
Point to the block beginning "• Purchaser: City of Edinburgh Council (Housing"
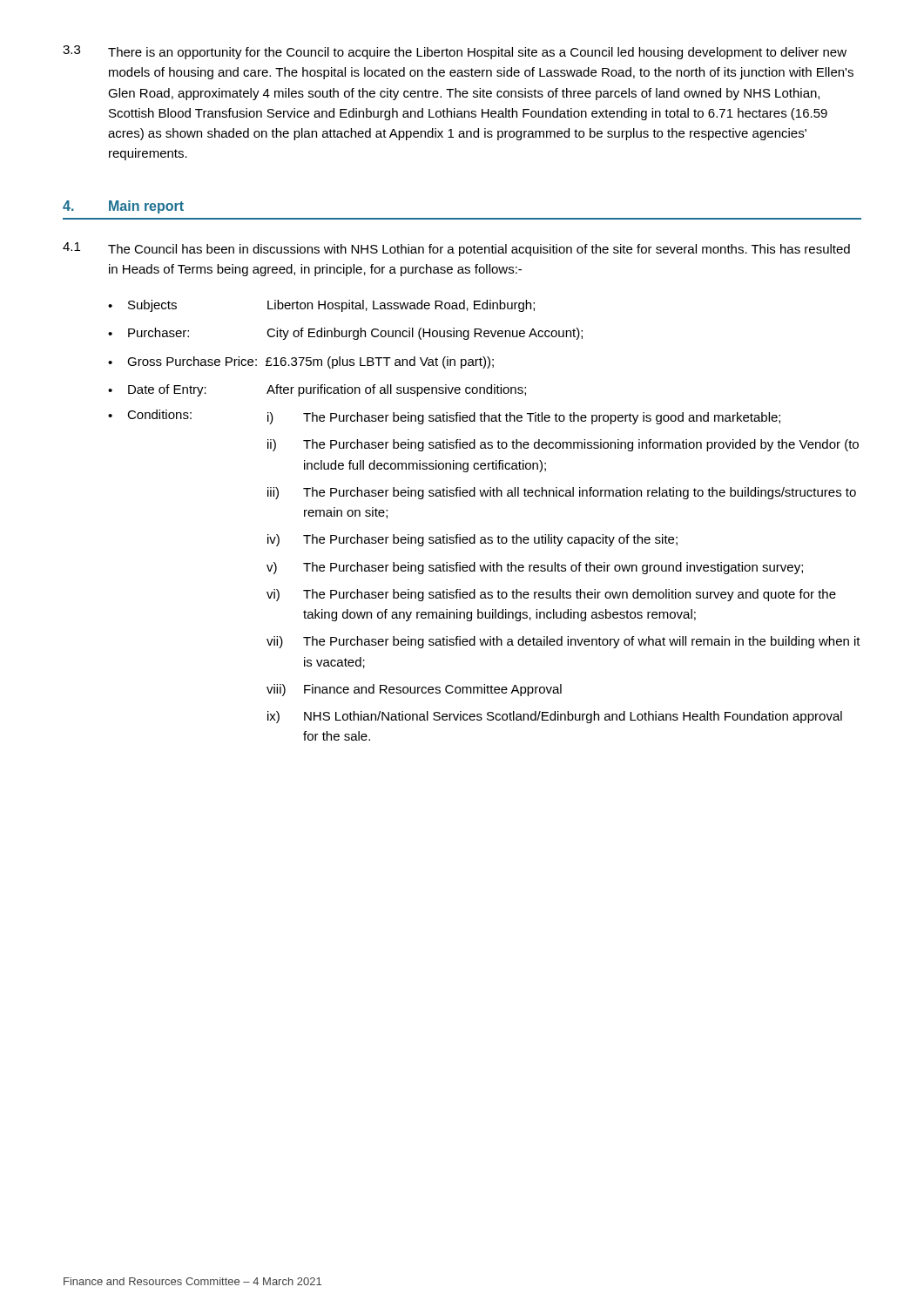click(485, 333)
